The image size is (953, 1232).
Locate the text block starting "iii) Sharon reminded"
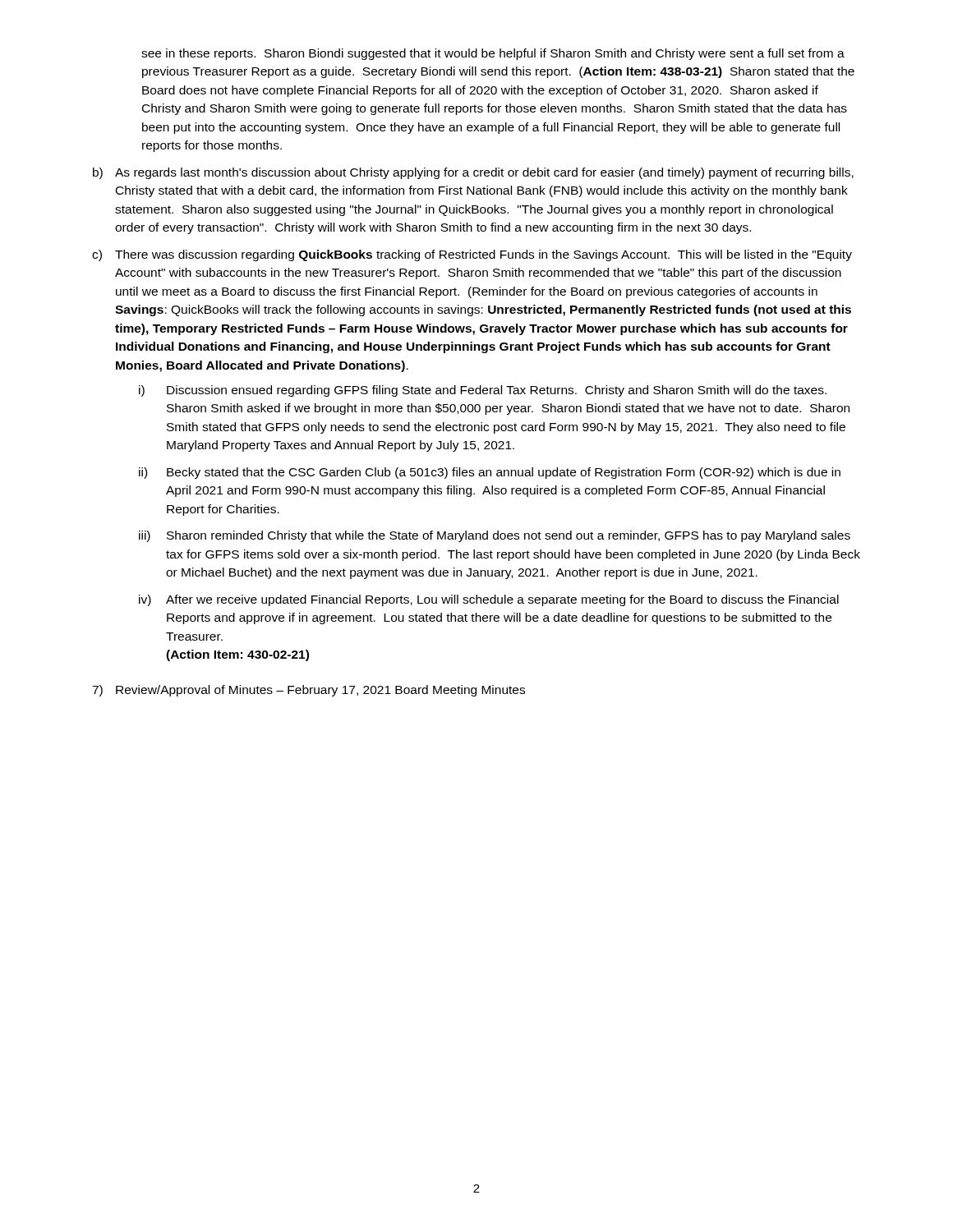(499, 554)
